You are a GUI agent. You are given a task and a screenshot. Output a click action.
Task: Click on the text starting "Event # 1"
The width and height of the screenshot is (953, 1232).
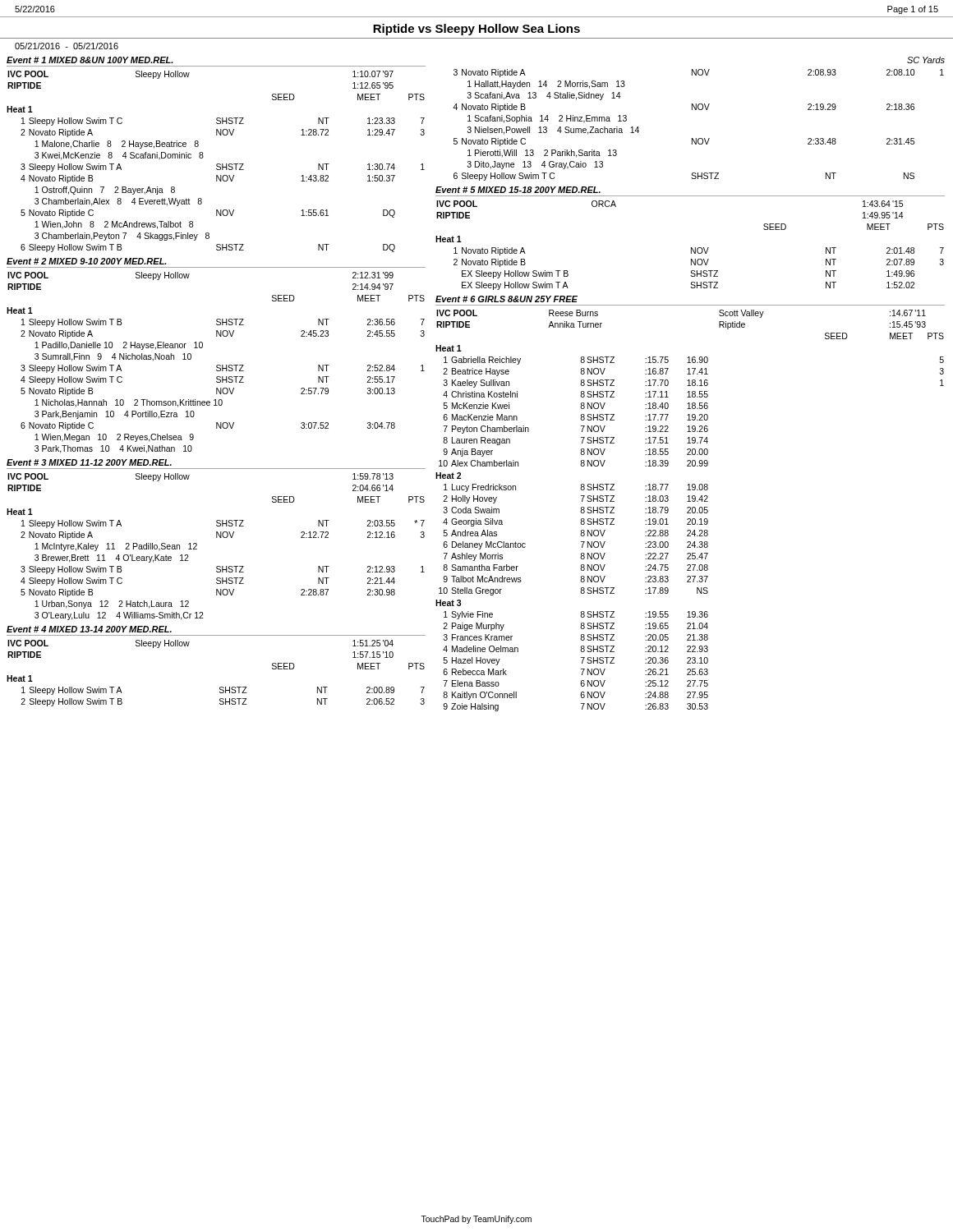click(90, 60)
